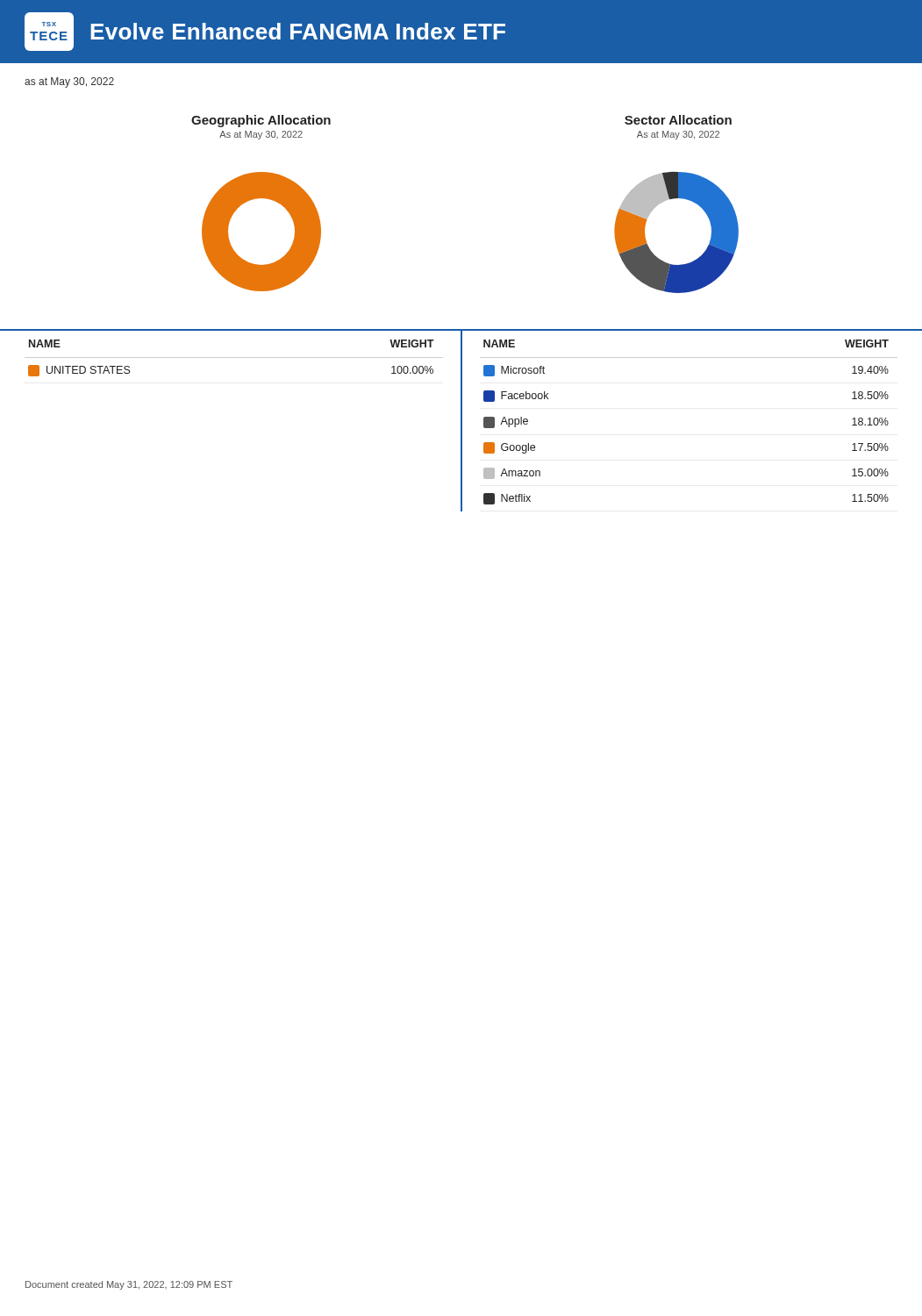922x1316 pixels.
Task: Locate the table with the text "Netflix"
Action: pyautogui.click(x=684, y=421)
